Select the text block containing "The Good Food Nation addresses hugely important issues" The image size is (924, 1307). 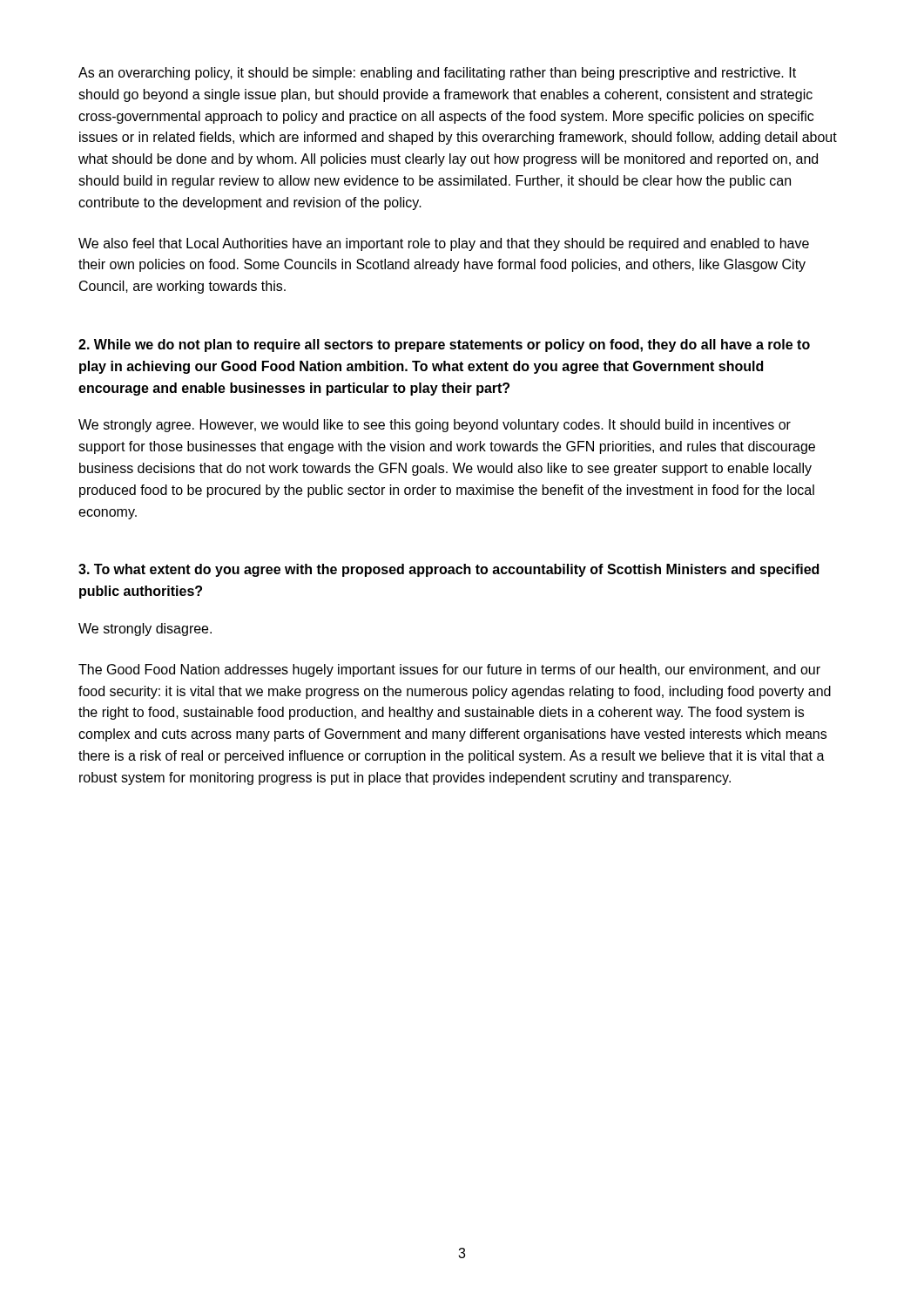[455, 723]
